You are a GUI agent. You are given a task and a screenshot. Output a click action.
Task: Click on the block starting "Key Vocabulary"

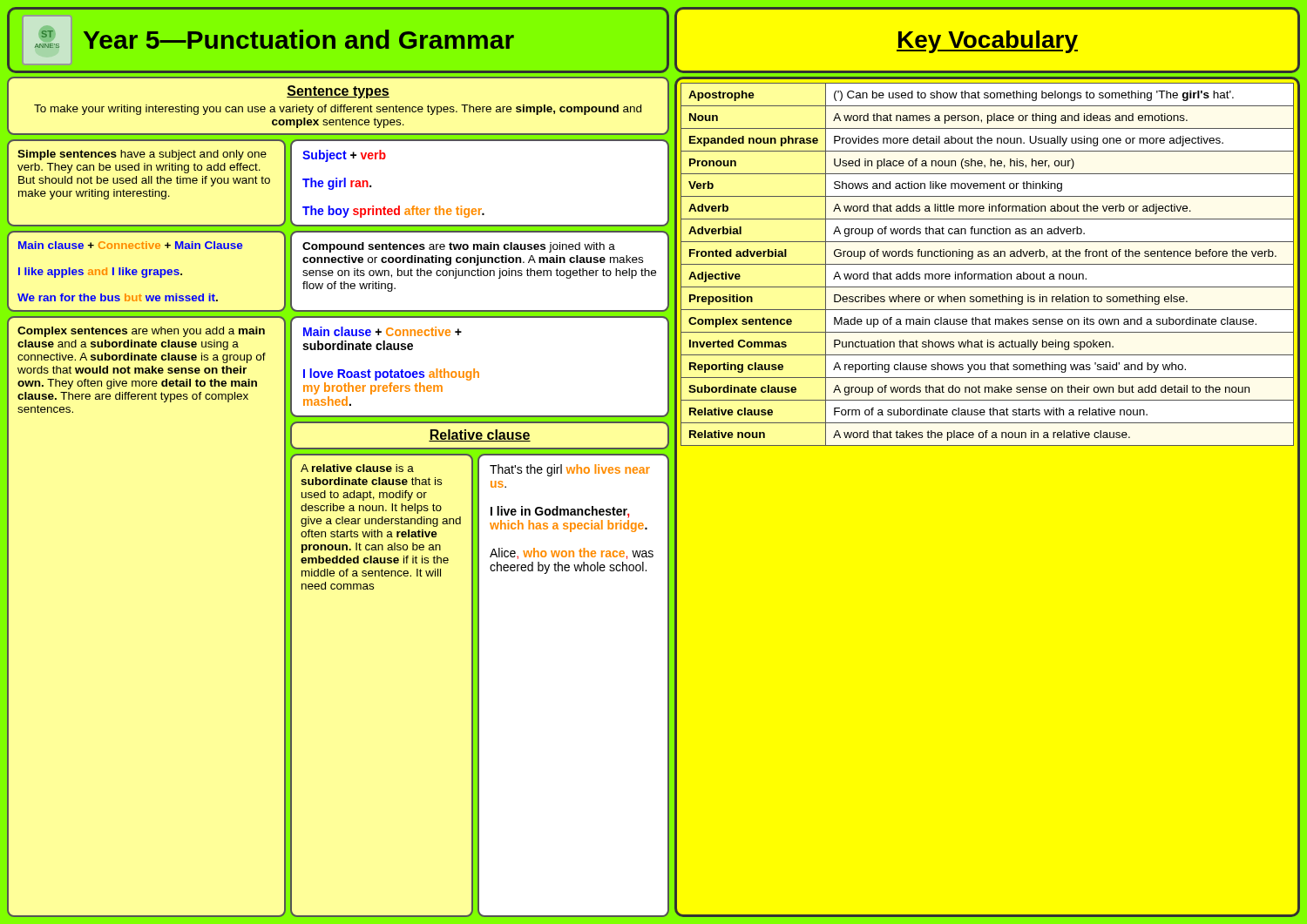[987, 40]
